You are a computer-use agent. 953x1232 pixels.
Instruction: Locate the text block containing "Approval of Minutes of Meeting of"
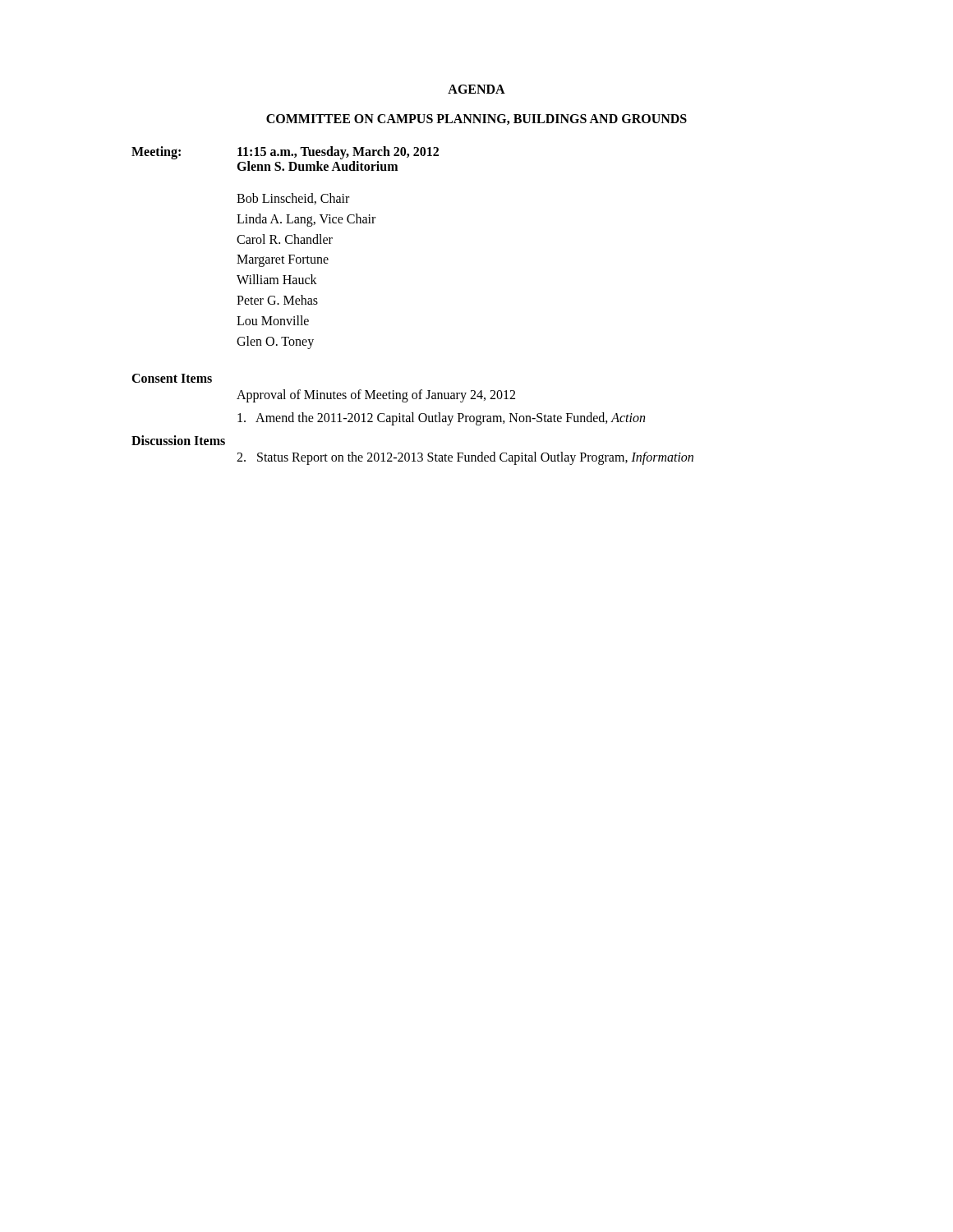tap(376, 395)
